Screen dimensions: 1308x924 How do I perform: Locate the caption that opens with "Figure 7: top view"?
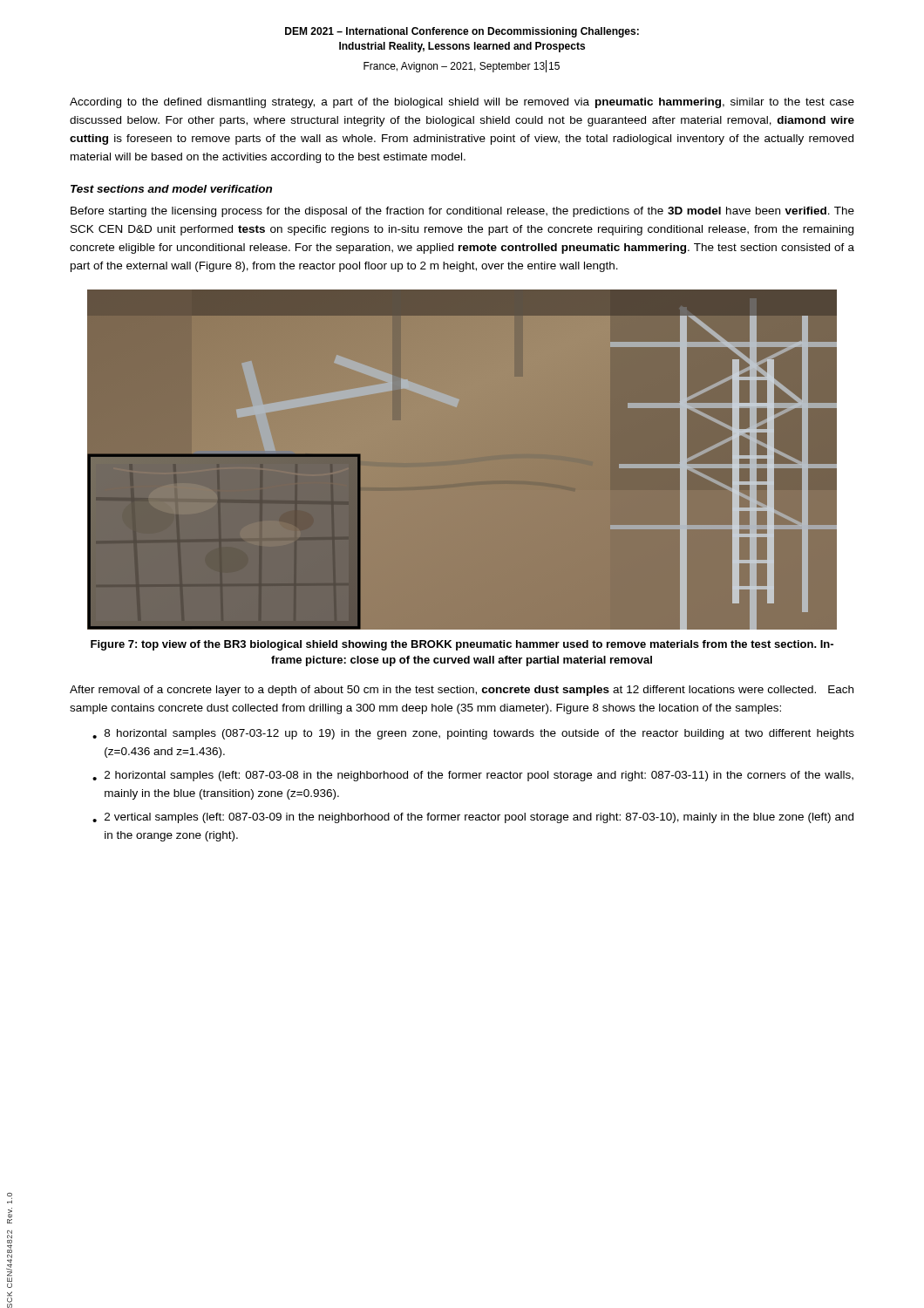pyautogui.click(x=462, y=652)
